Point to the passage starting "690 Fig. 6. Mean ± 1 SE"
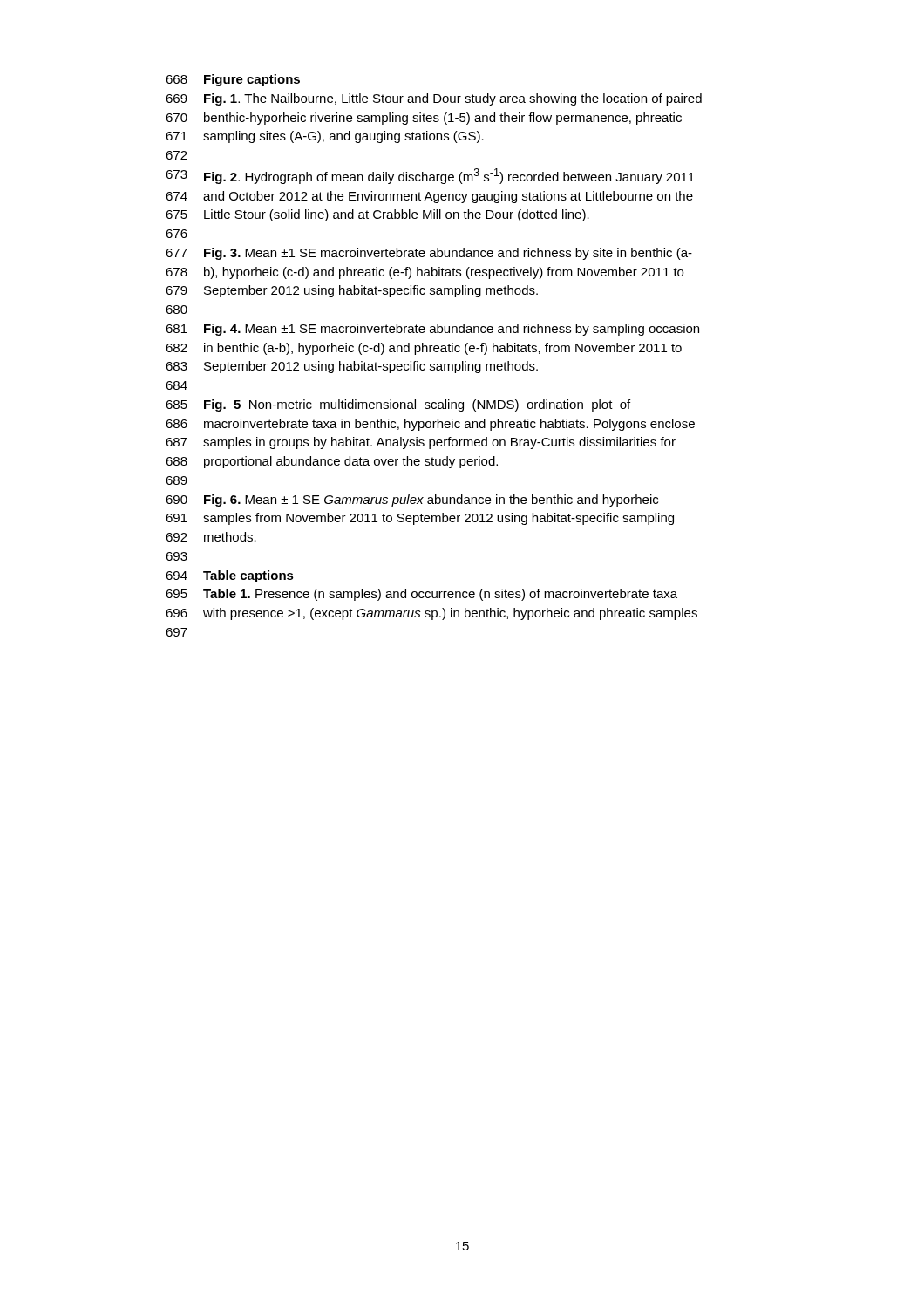This screenshot has width=924, height=1308. pyautogui.click(x=479, y=518)
